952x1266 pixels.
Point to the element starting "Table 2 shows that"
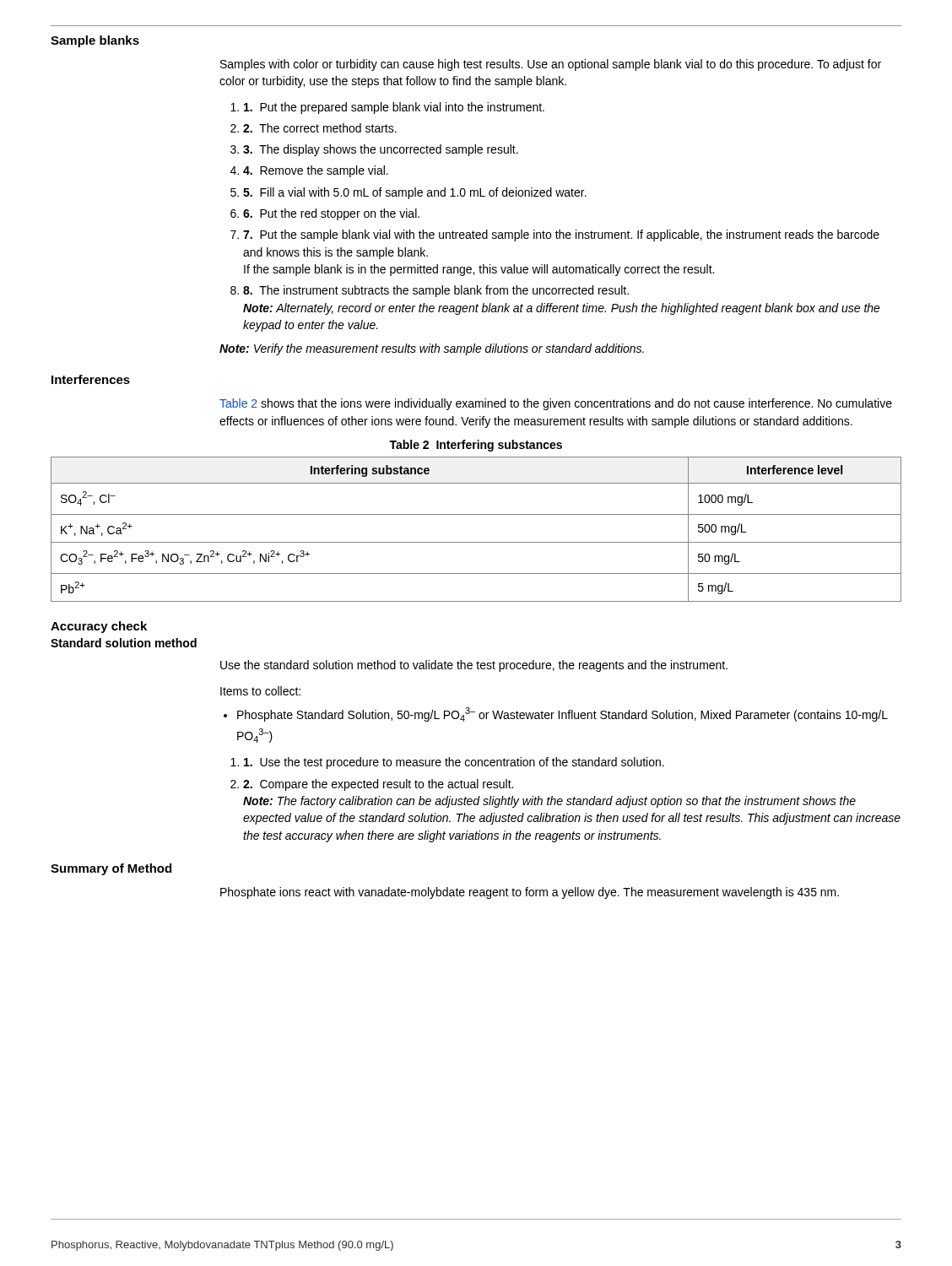click(x=556, y=412)
